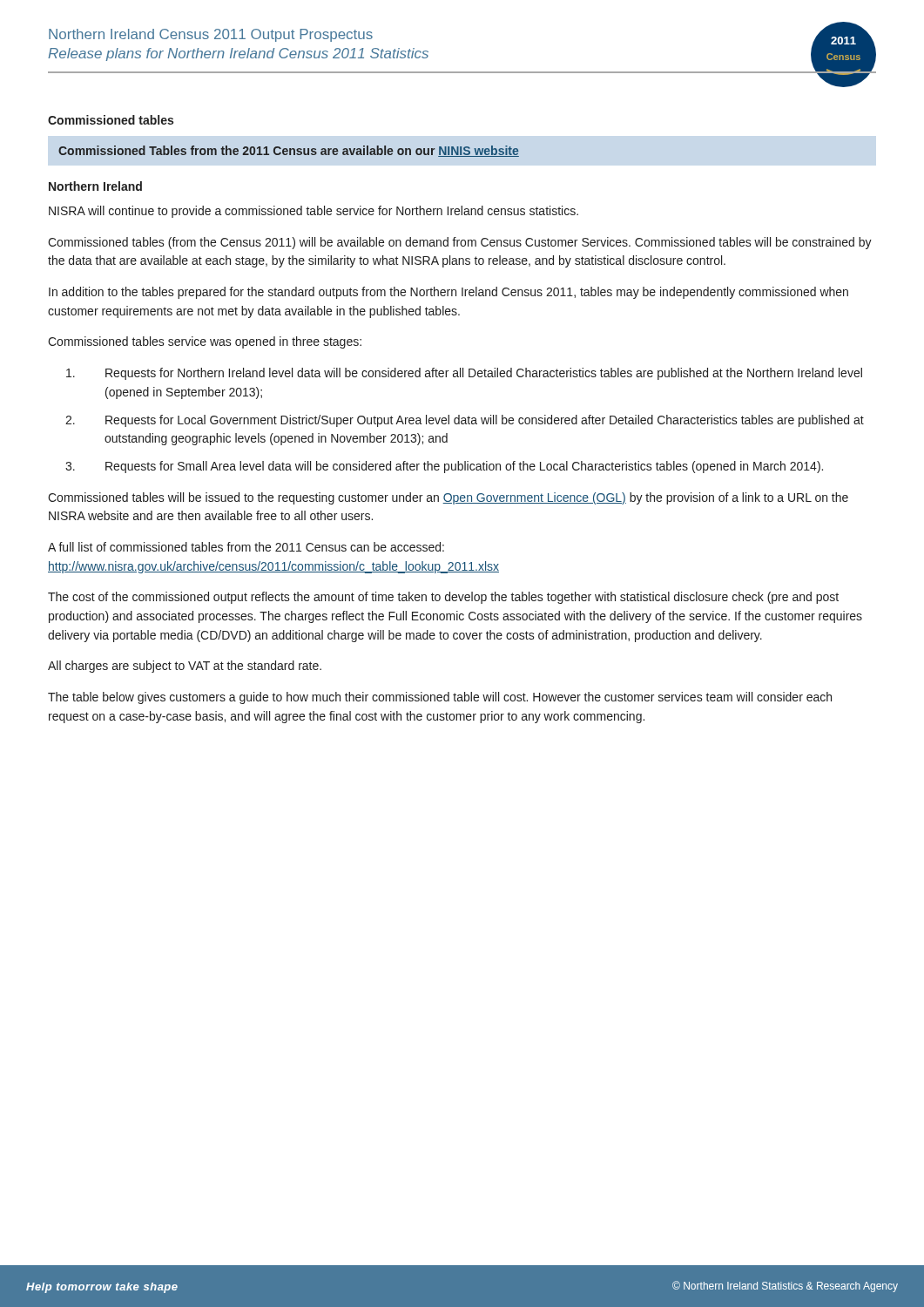The width and height of the screenshot is (924, 1307).
Task: Click on the passage starting "In addition to the tables prepared for"
Action: [448, 301]
